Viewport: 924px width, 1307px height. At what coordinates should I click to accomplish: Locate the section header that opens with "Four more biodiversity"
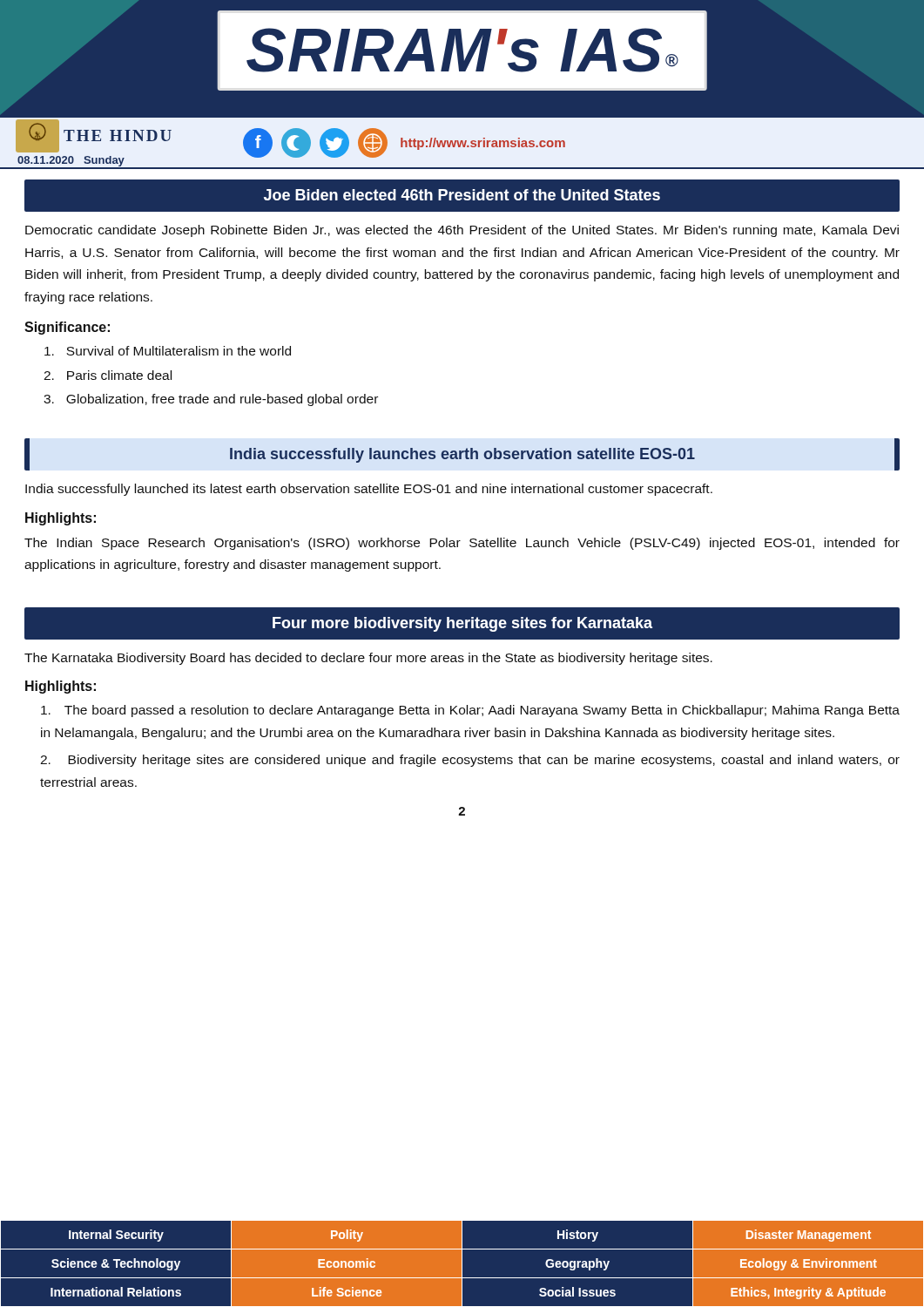tap(462, 623)
